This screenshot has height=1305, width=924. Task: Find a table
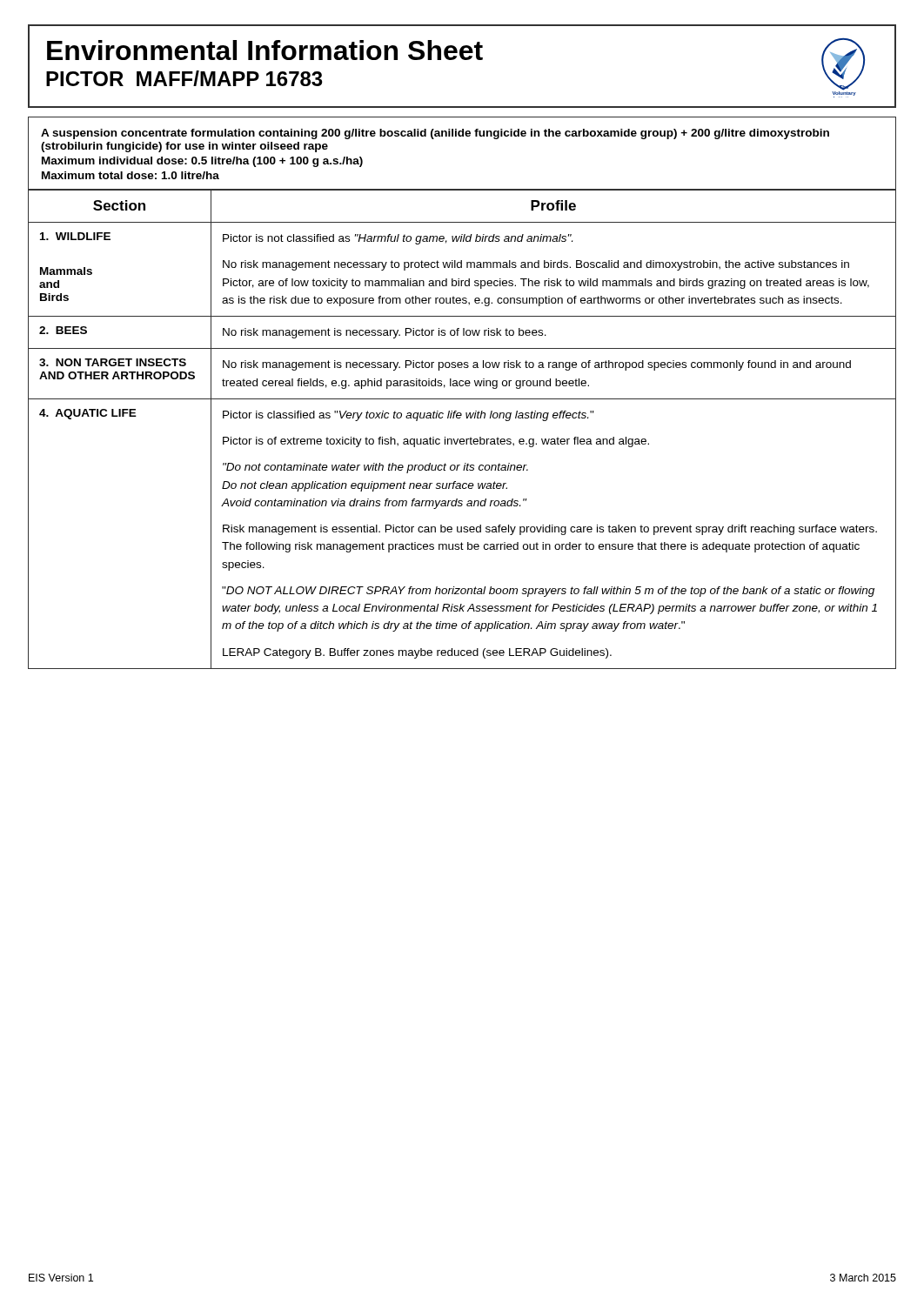(462, 429)
